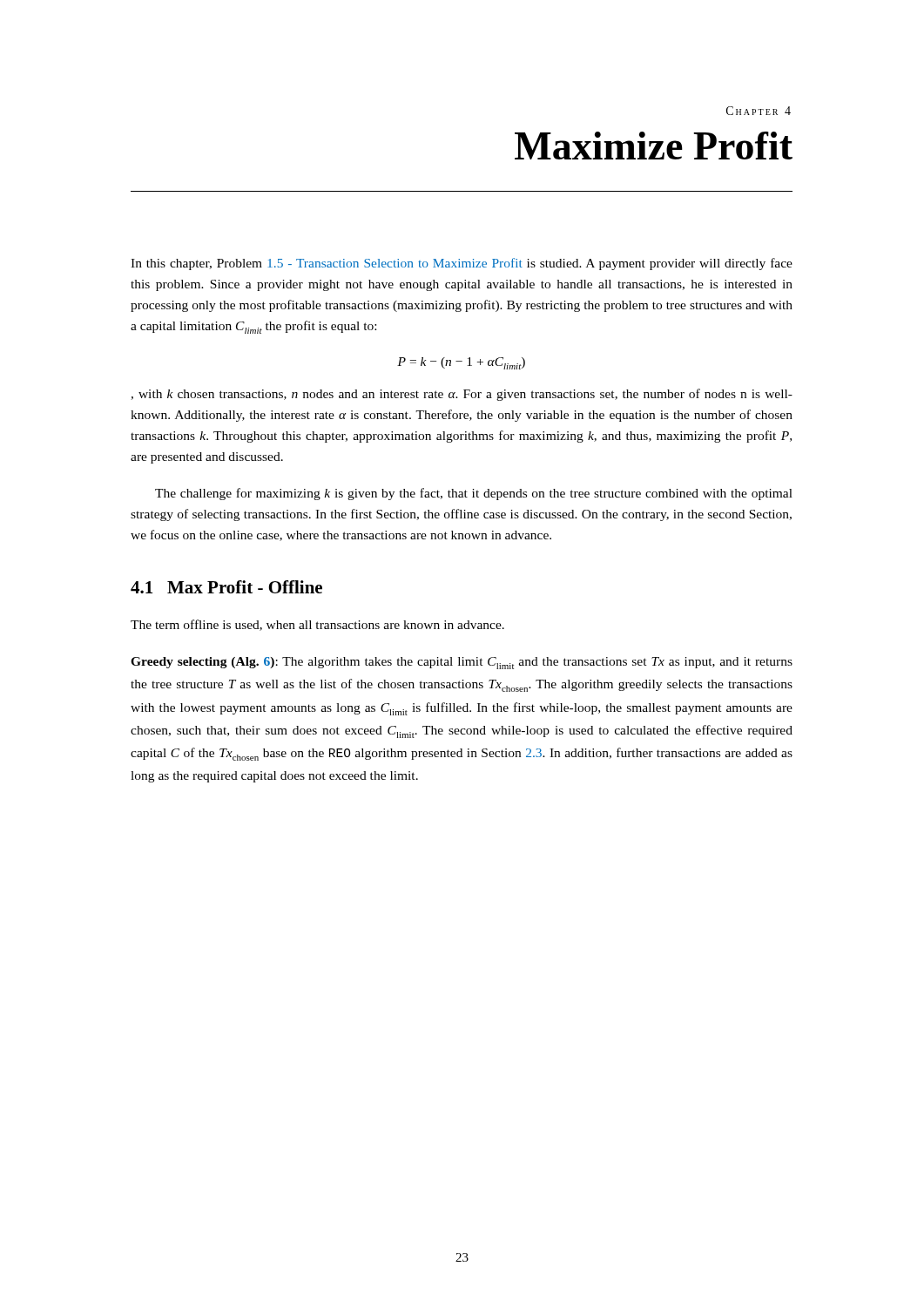The width and height of the screenshot is (924, 1307).
Task: Locate the section header that says "Chapter 4"
Action: coord(759,111)
